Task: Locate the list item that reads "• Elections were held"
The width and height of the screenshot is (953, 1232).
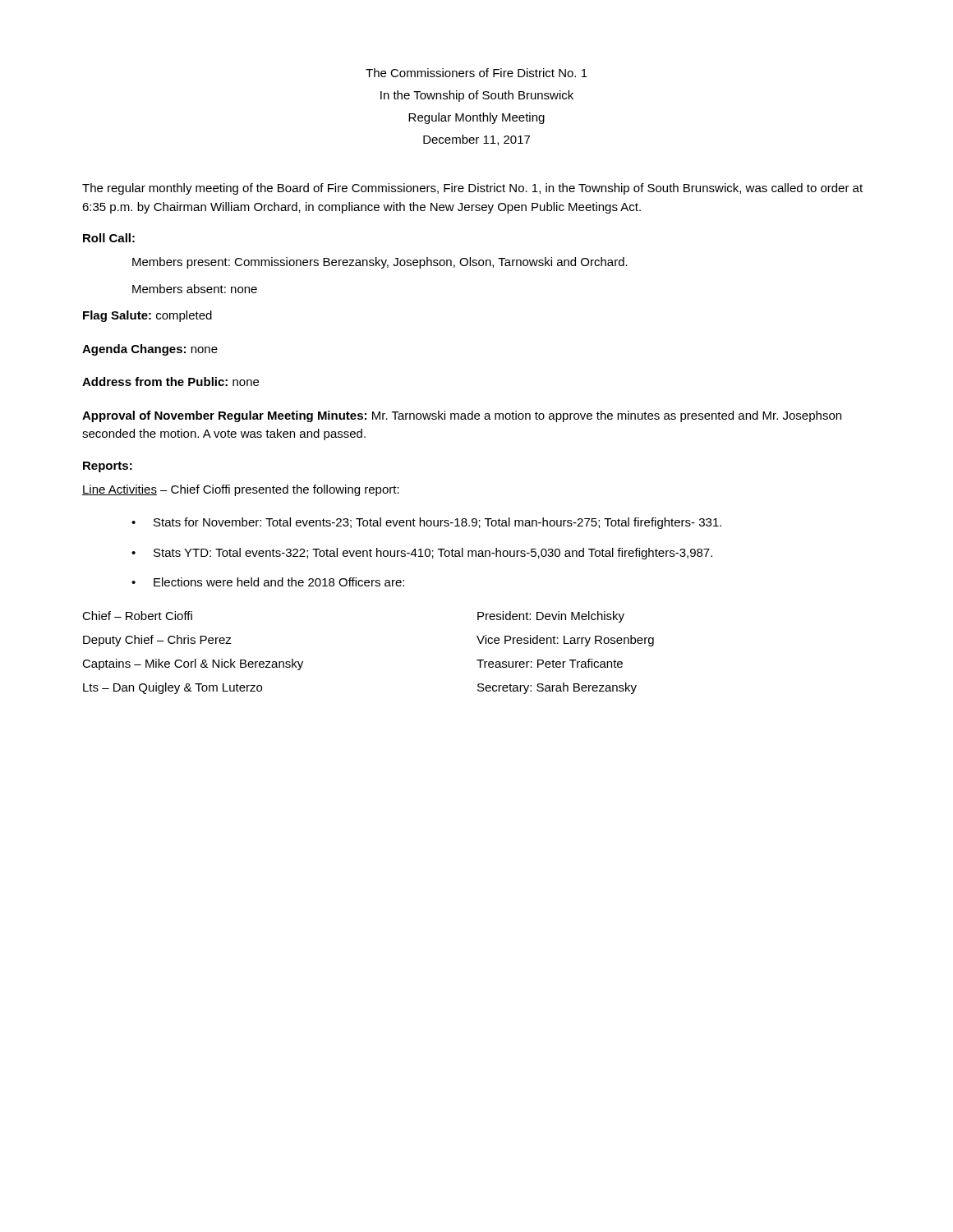Action: point(268,582)
